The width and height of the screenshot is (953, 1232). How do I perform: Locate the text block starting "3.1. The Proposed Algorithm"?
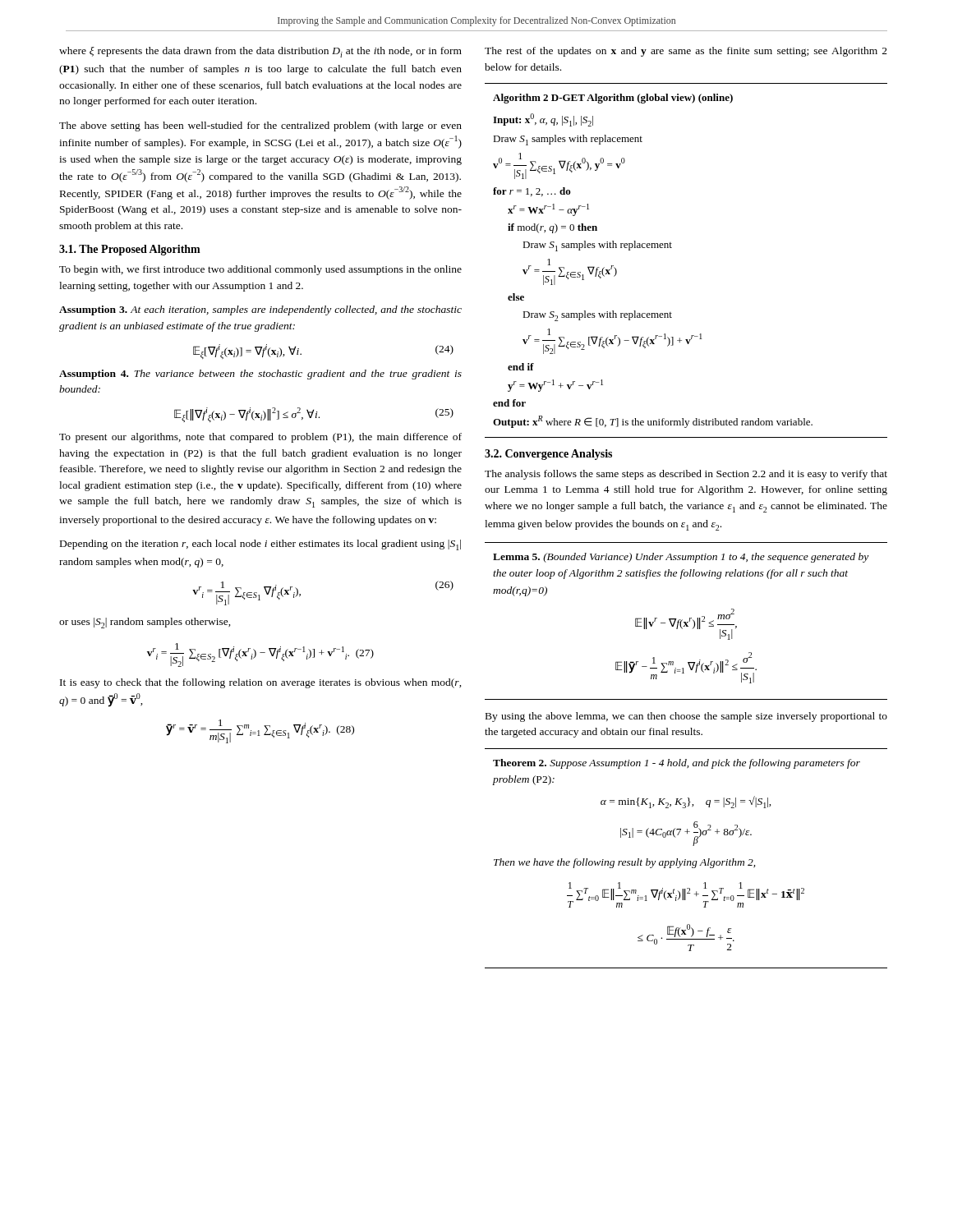pyautogui.click(x=130, y=249)
